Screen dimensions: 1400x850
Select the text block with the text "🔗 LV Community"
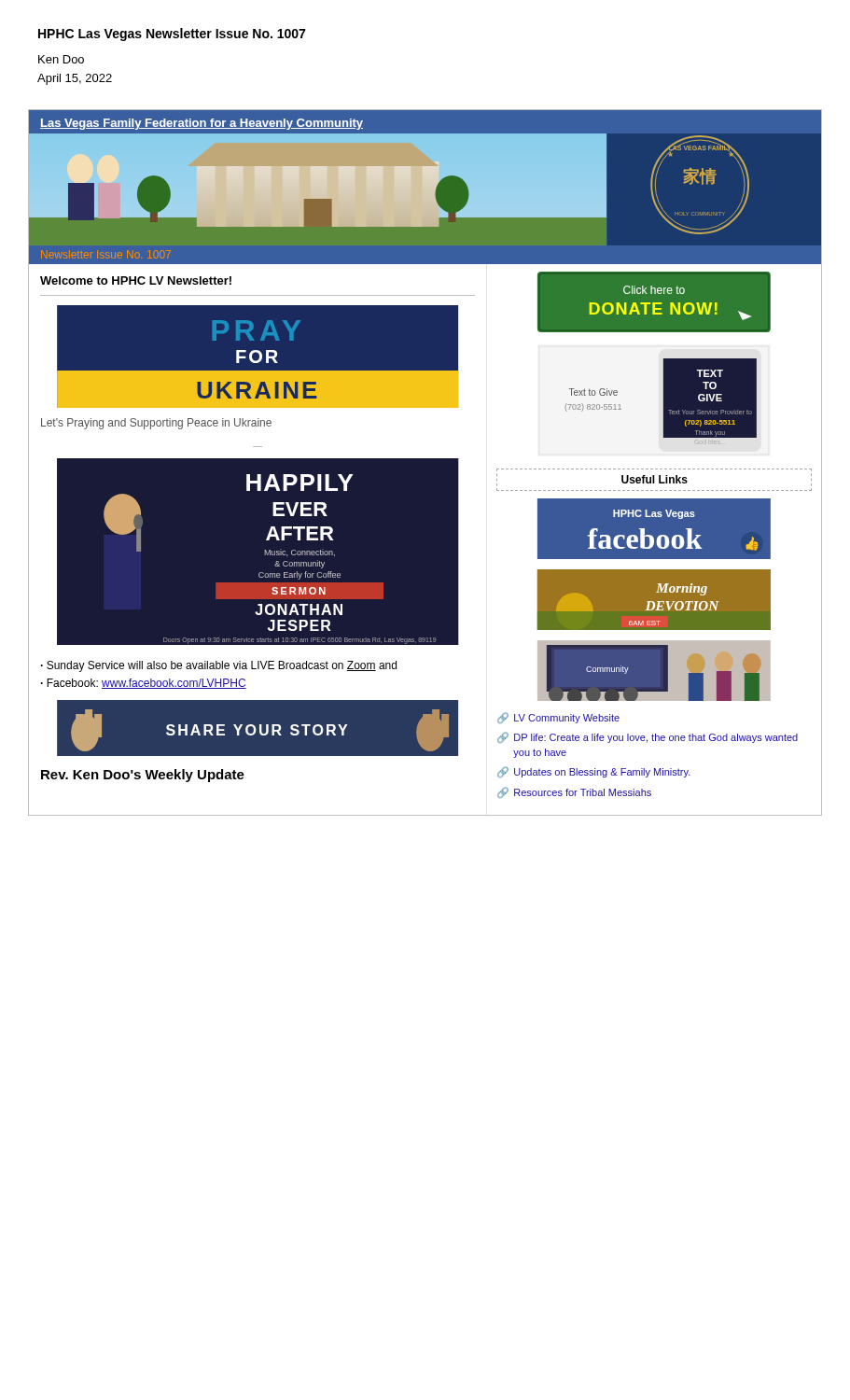pos(558,718)
